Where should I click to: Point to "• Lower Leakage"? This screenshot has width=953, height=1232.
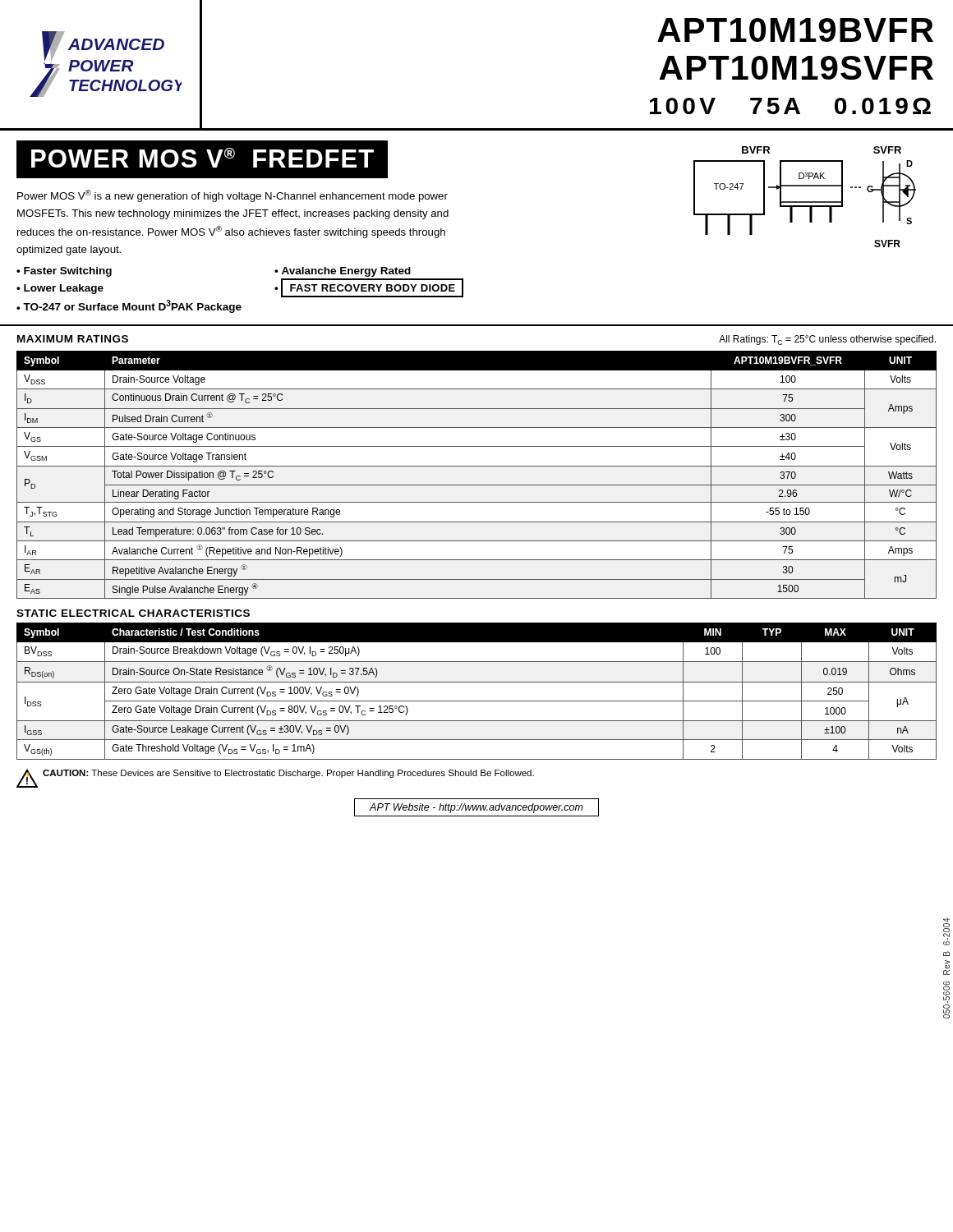coord(60,288)
